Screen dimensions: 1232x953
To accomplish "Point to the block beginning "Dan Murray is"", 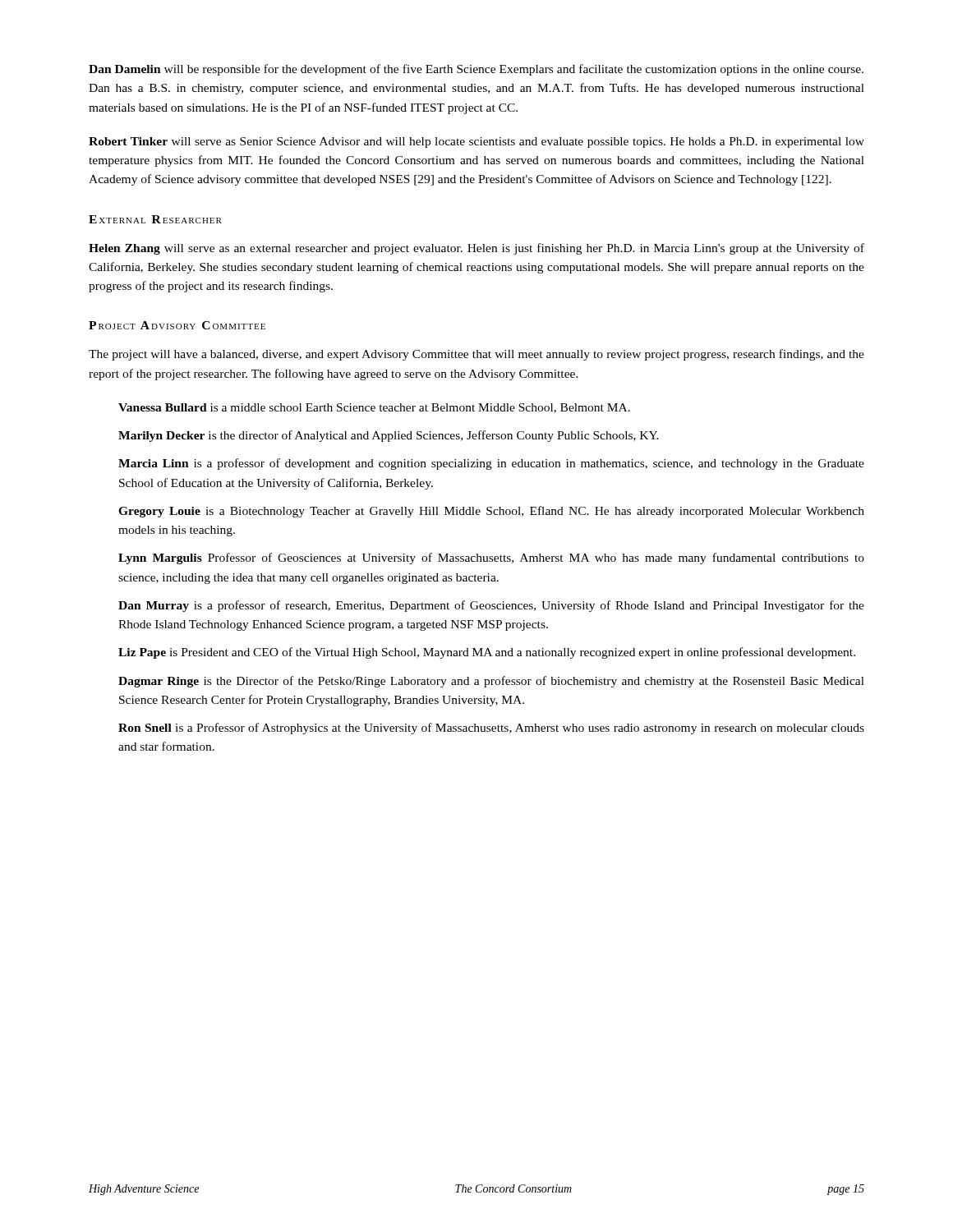I will [476, 614].
